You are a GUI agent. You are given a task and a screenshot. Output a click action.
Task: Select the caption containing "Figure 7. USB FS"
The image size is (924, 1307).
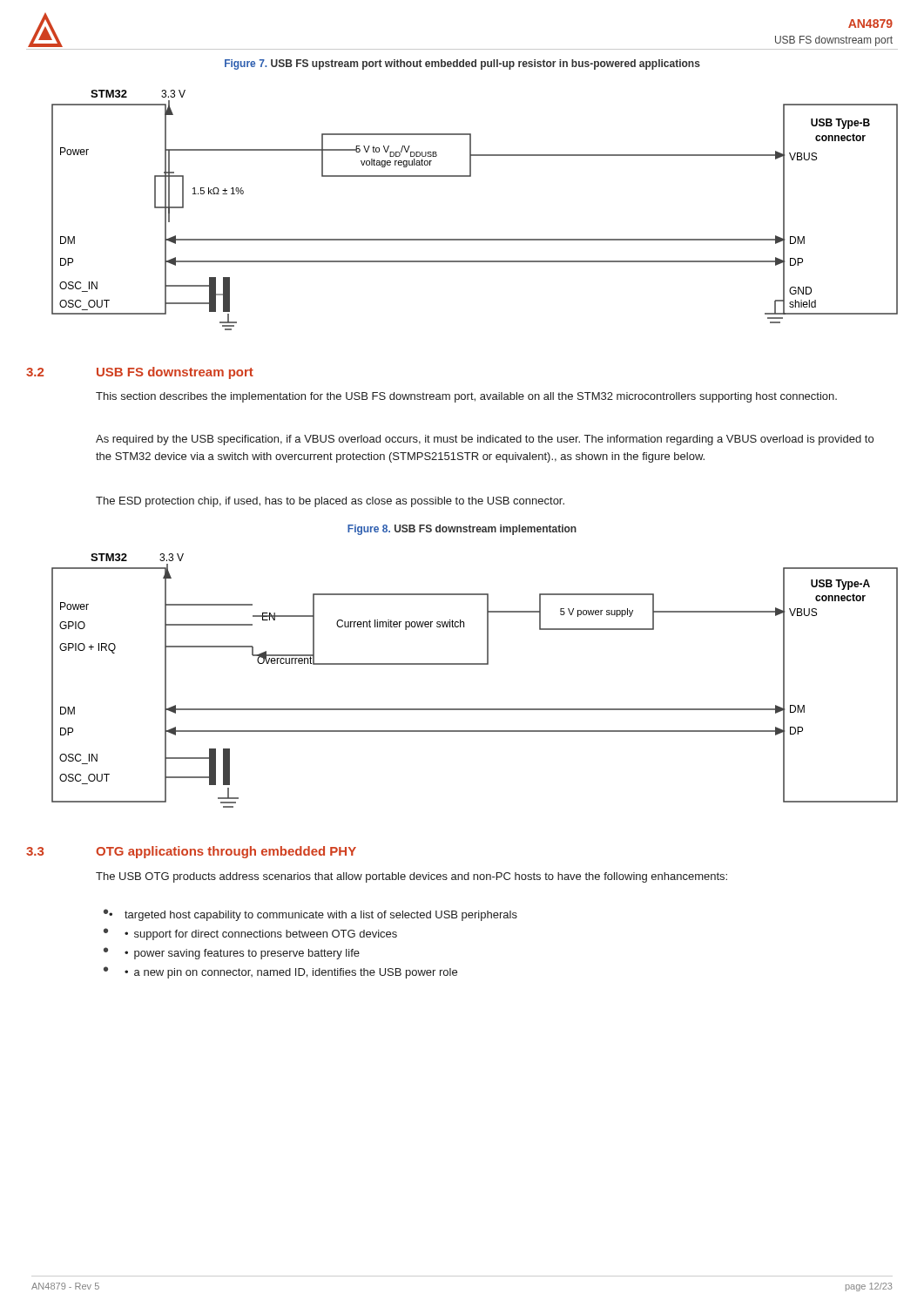click(462, 64)
